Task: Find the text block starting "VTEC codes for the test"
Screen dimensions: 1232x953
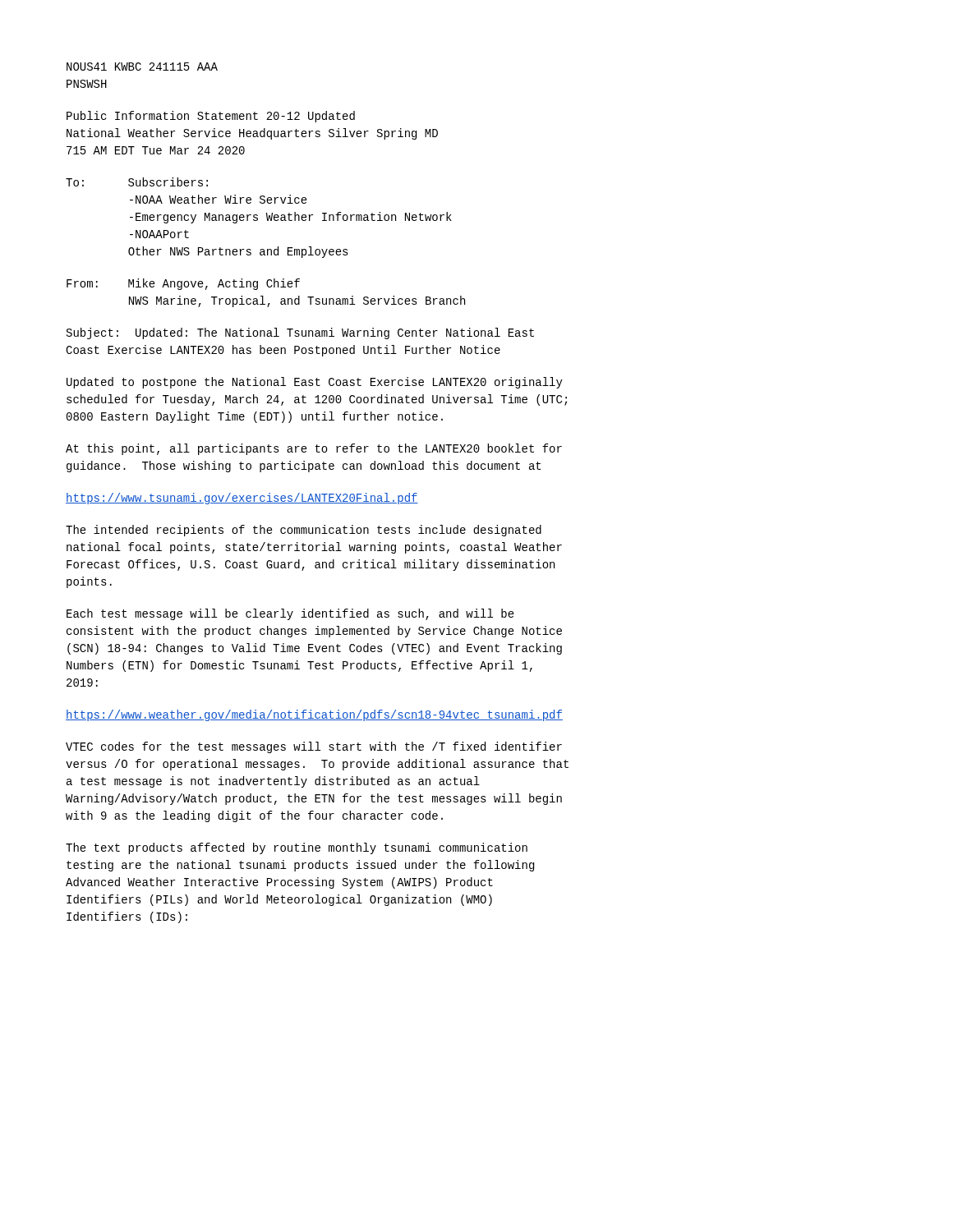Action: [318, 782]
